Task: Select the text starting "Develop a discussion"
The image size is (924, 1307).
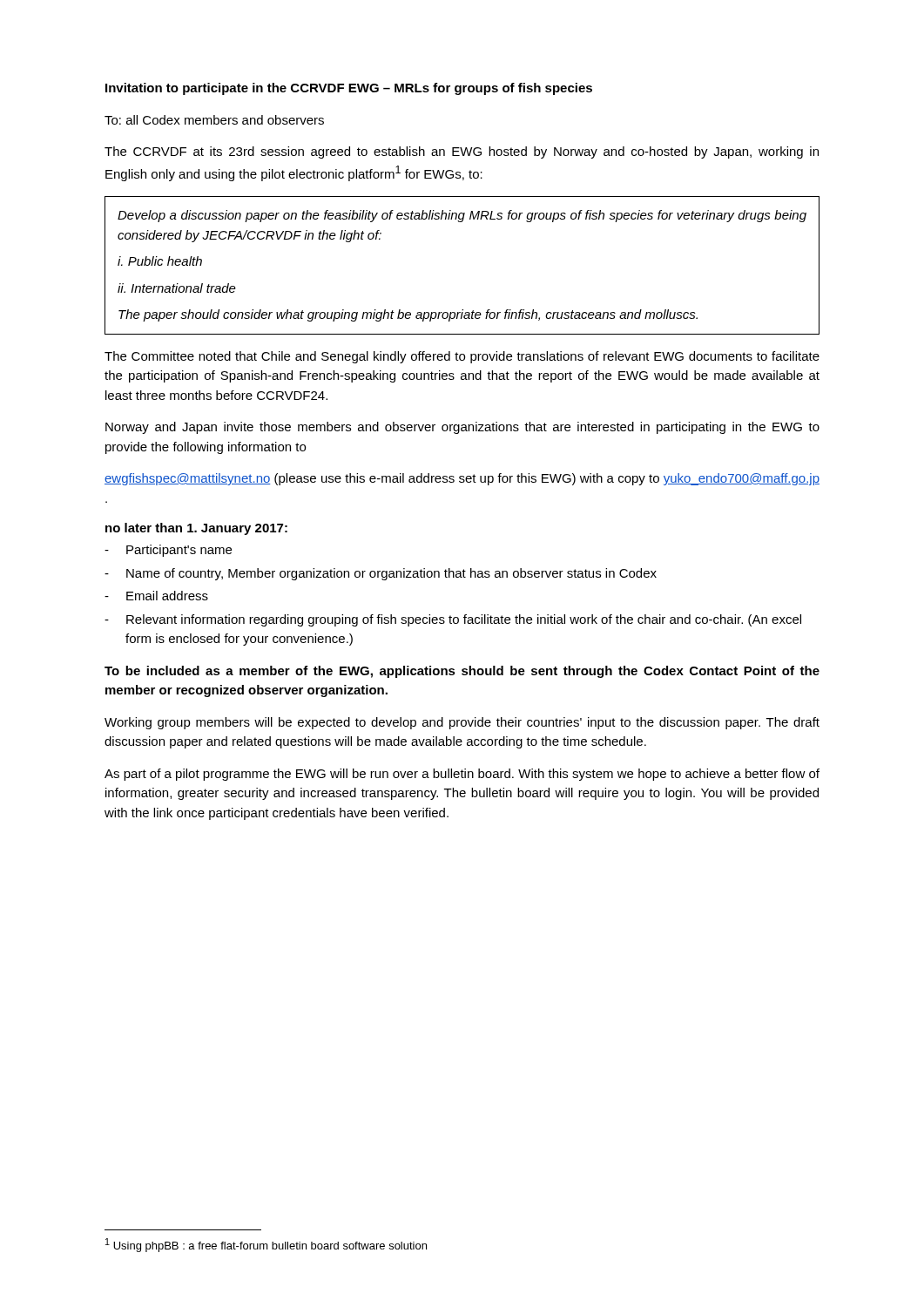Action: tap(462, 216)
